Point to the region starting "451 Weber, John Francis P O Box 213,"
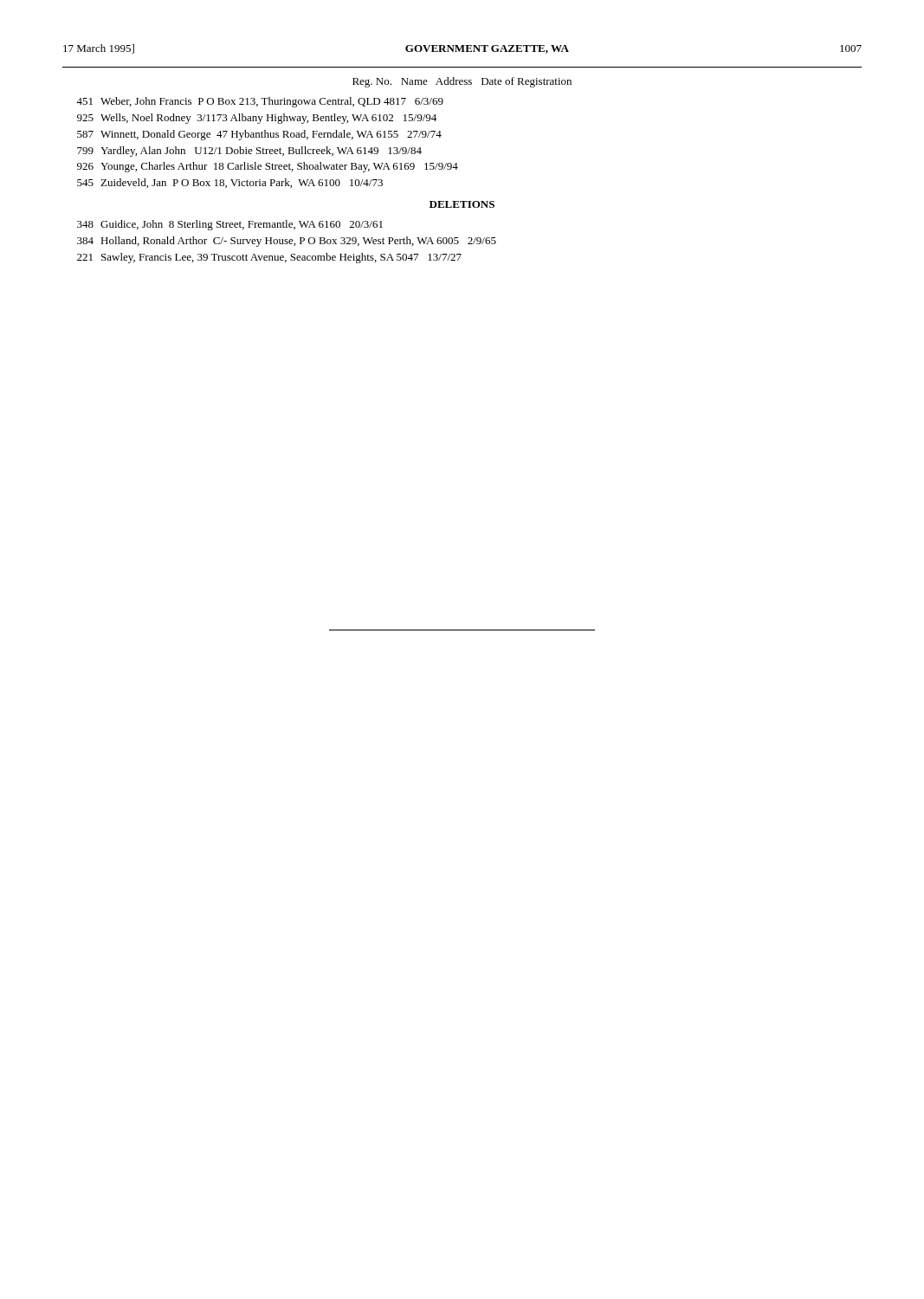Screen dimensions: 1299x924 click(260, 102)
